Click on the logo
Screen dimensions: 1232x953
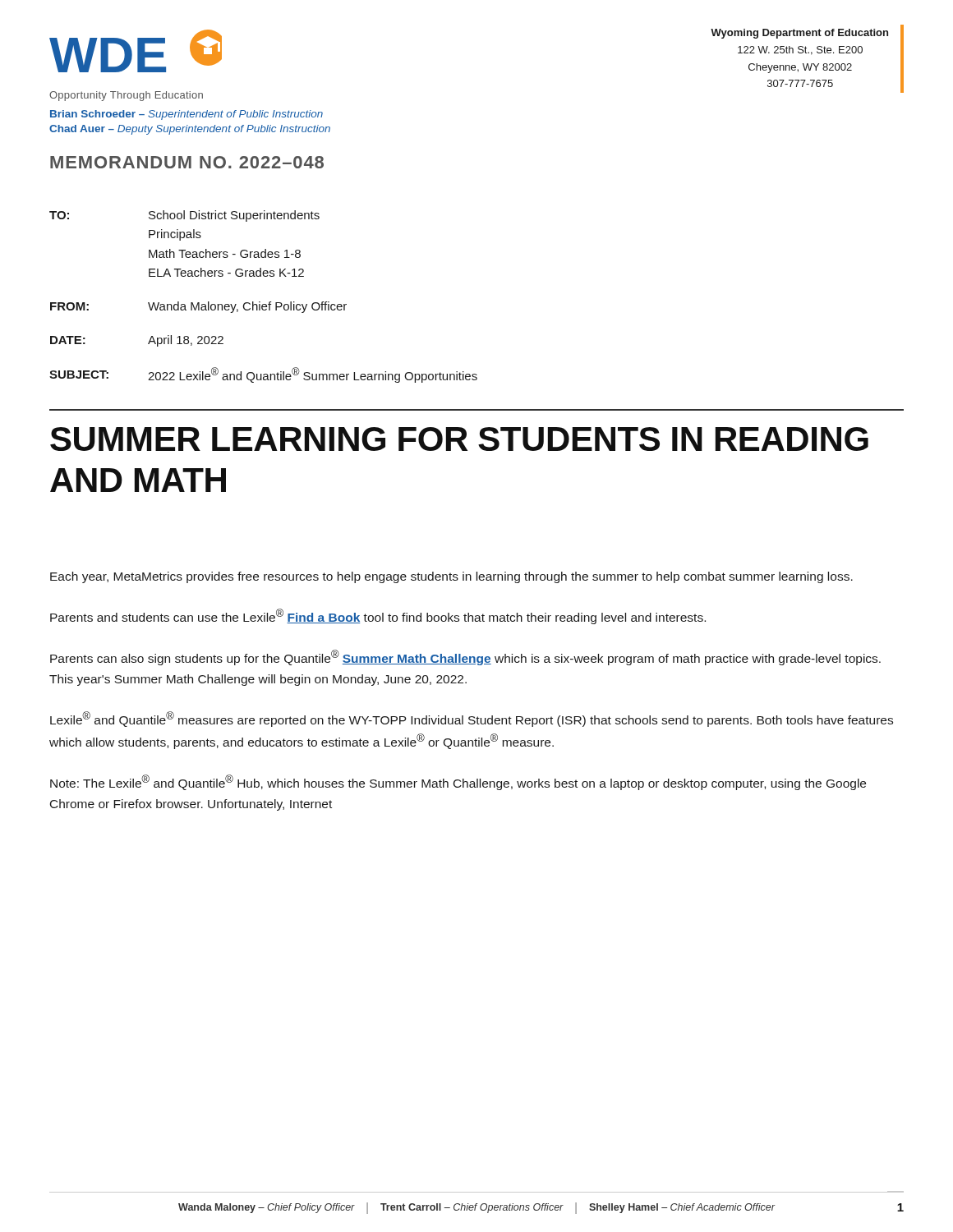(136, 55)
